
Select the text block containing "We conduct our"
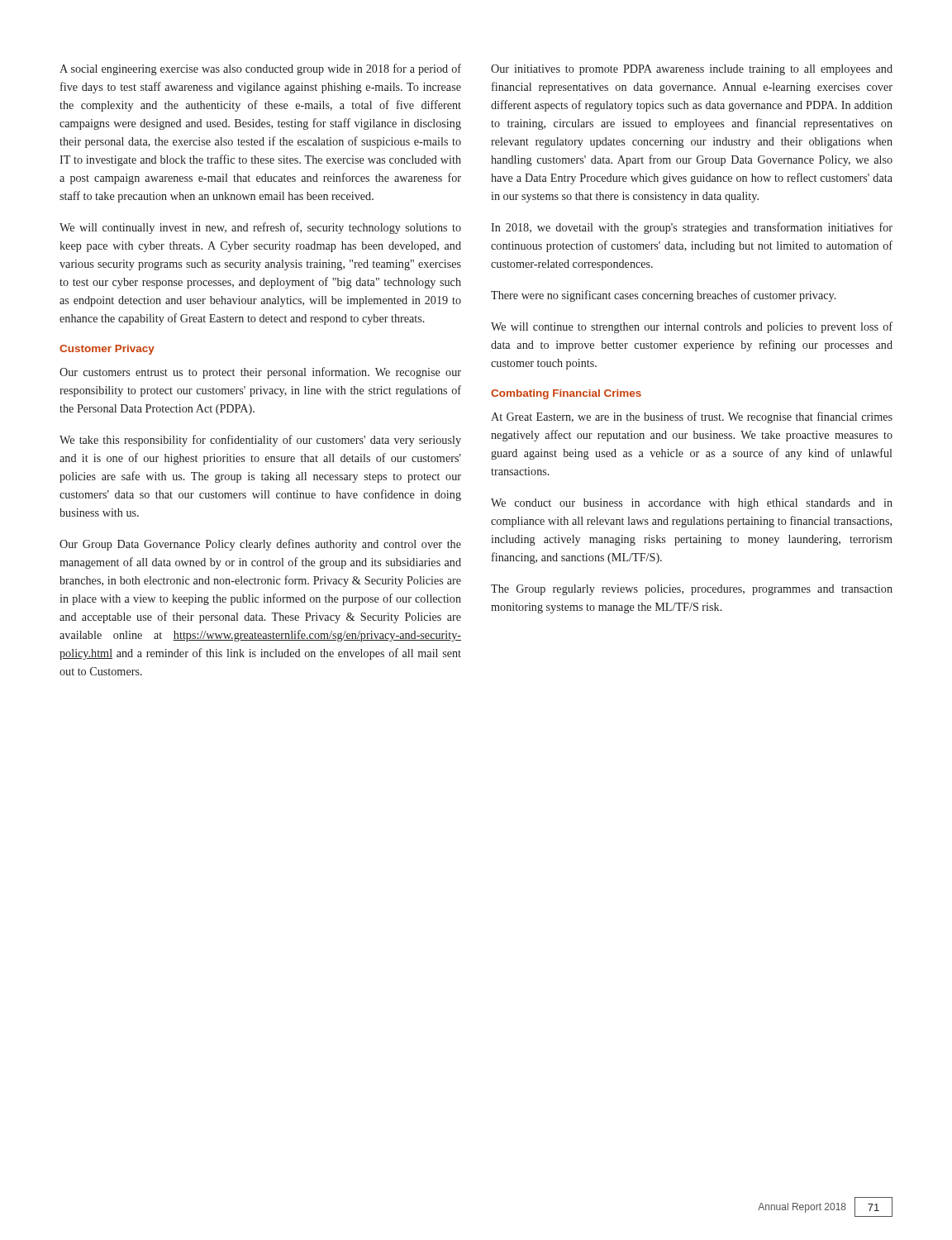[692, 530]
